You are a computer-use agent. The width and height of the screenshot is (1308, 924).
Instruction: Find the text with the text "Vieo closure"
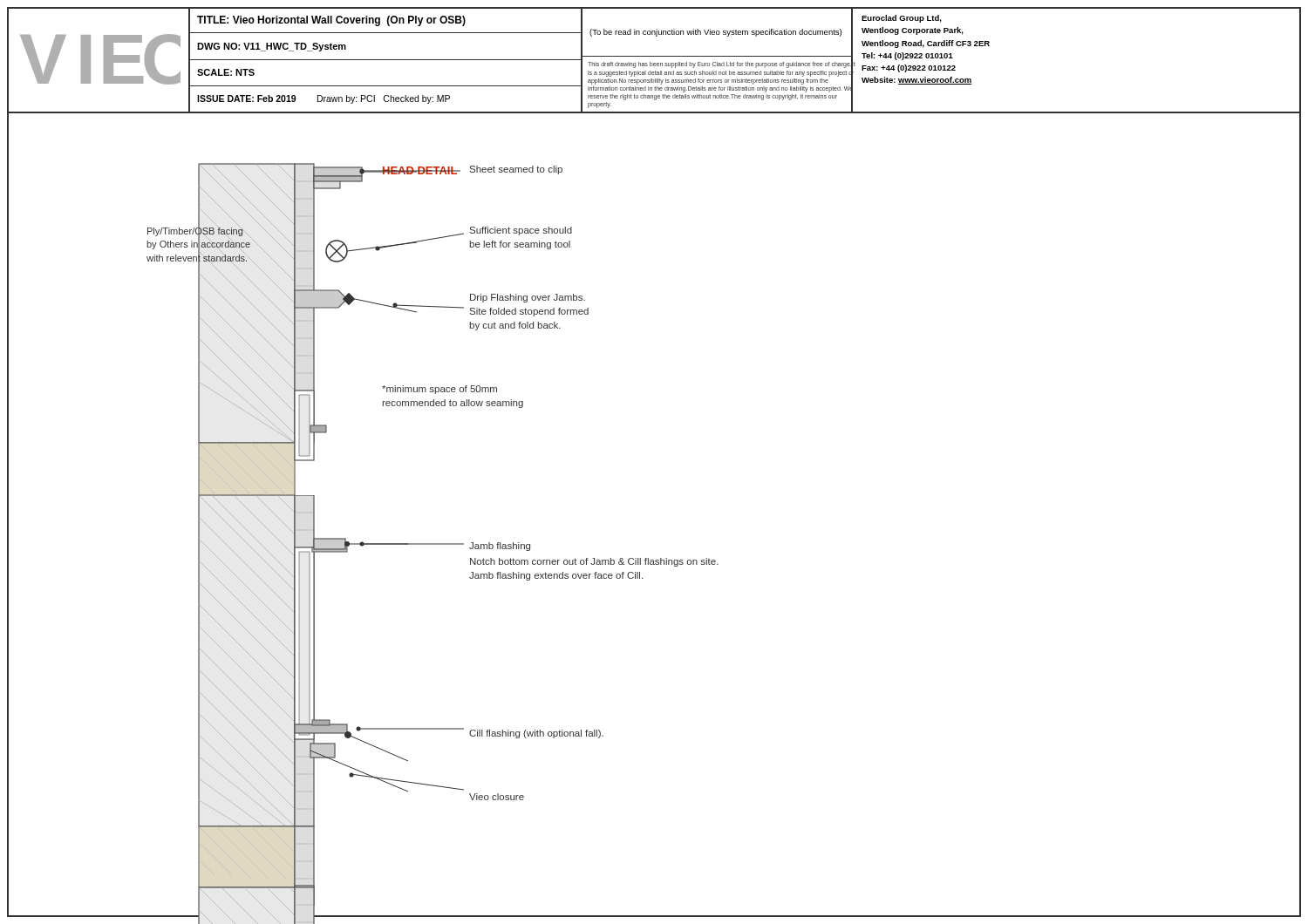click(x=497, y=797)
